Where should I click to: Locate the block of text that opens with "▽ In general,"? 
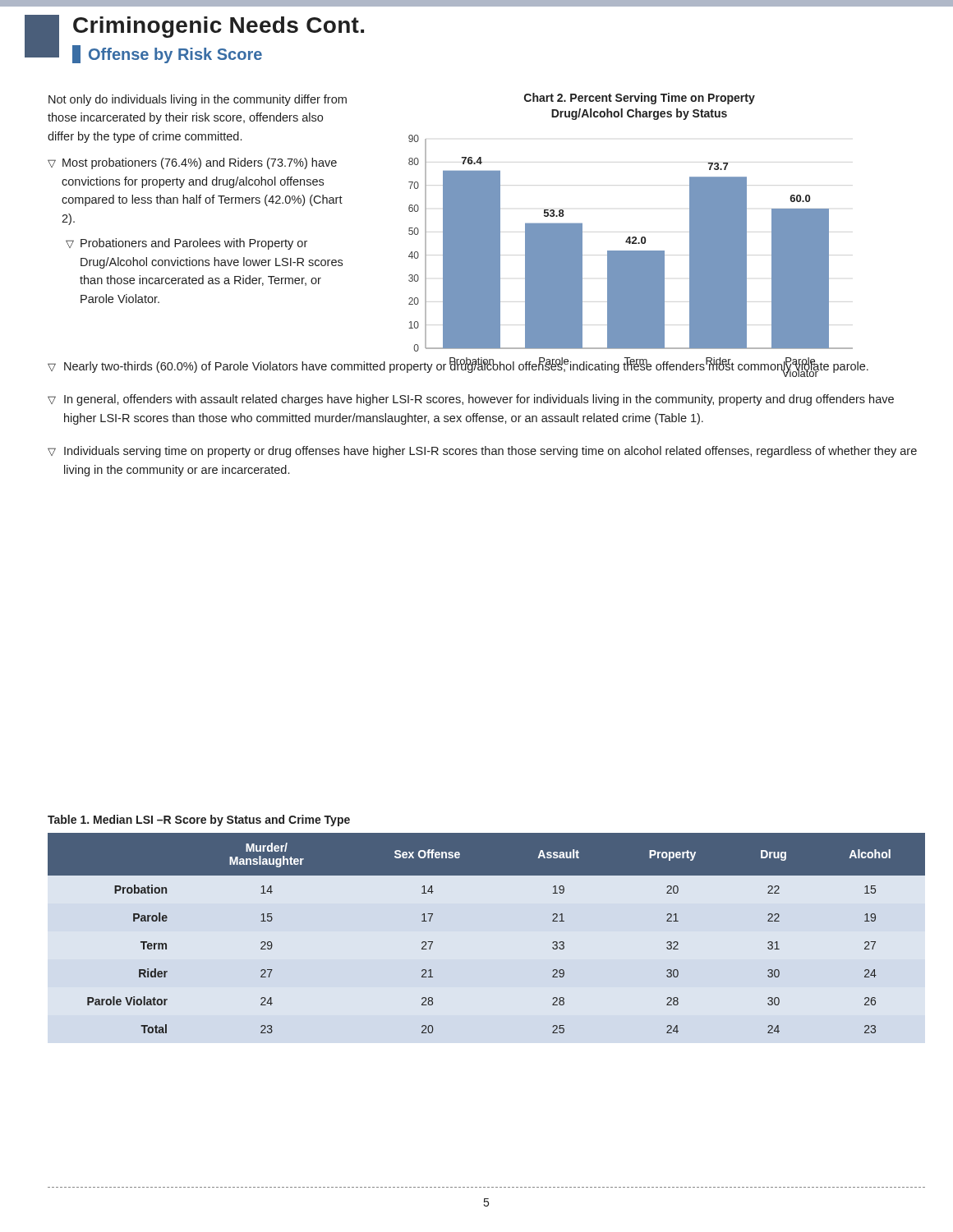[486, 409]
